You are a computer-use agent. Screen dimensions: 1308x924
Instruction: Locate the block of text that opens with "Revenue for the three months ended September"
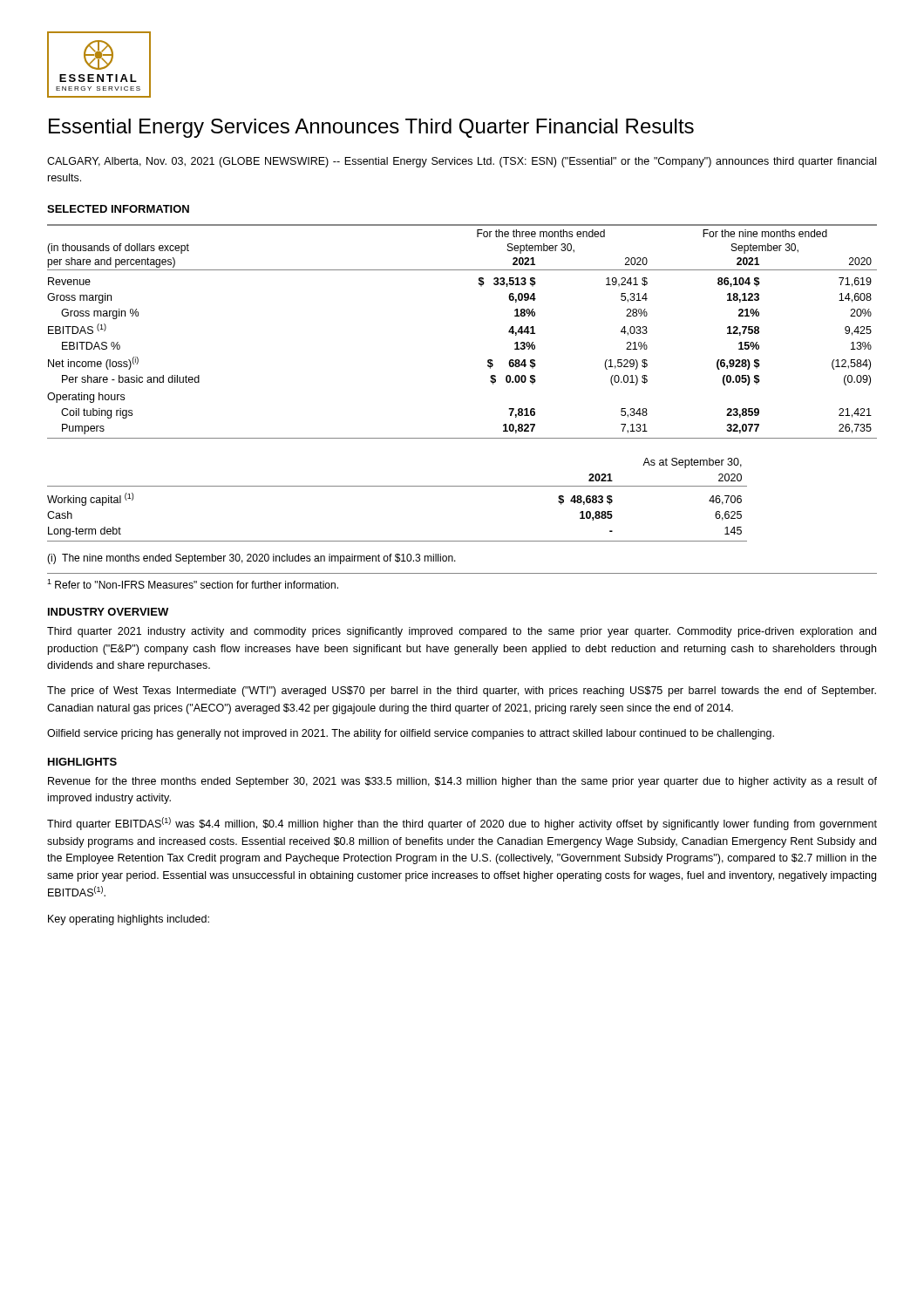462,789
